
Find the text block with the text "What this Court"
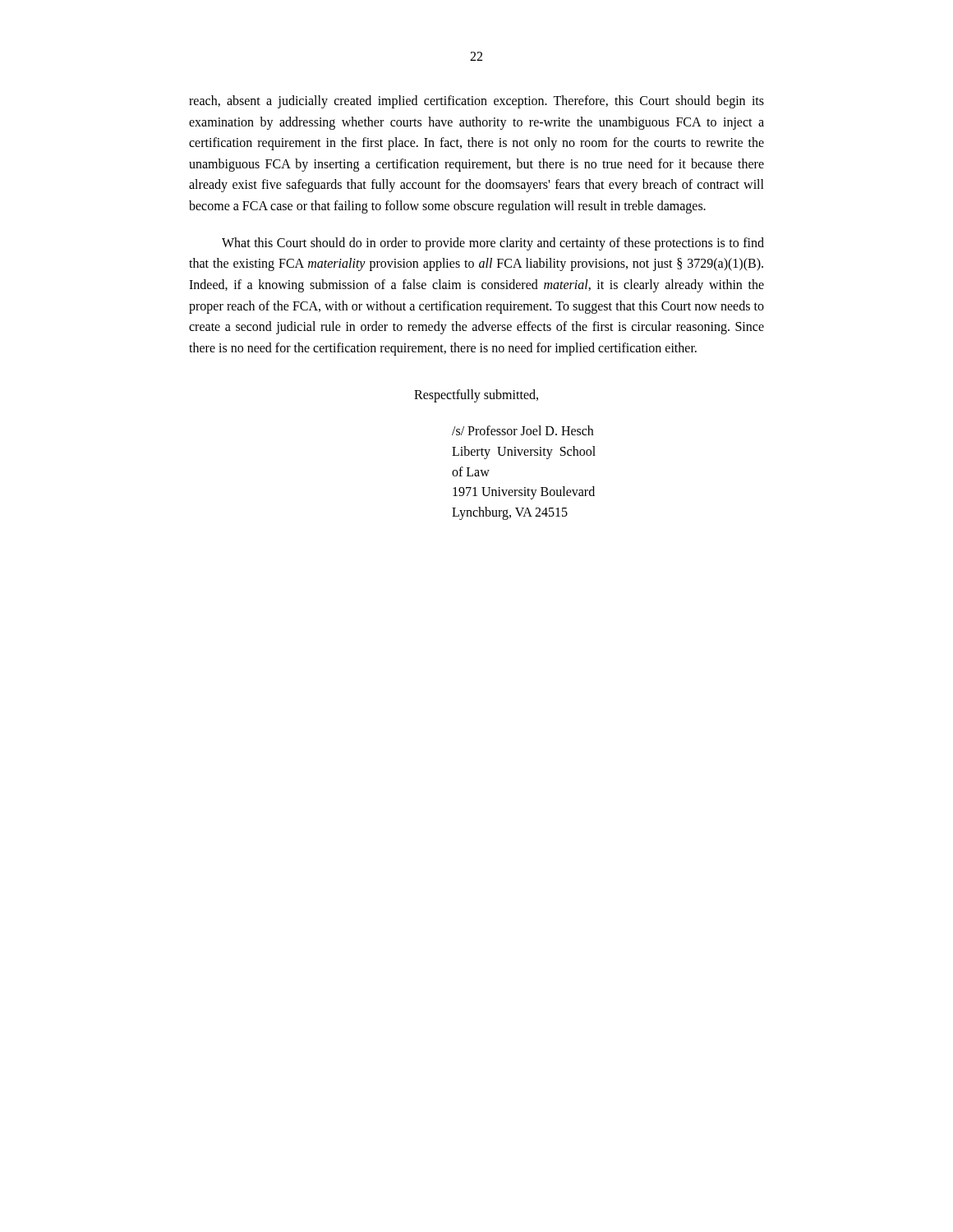tap(476, 295)
